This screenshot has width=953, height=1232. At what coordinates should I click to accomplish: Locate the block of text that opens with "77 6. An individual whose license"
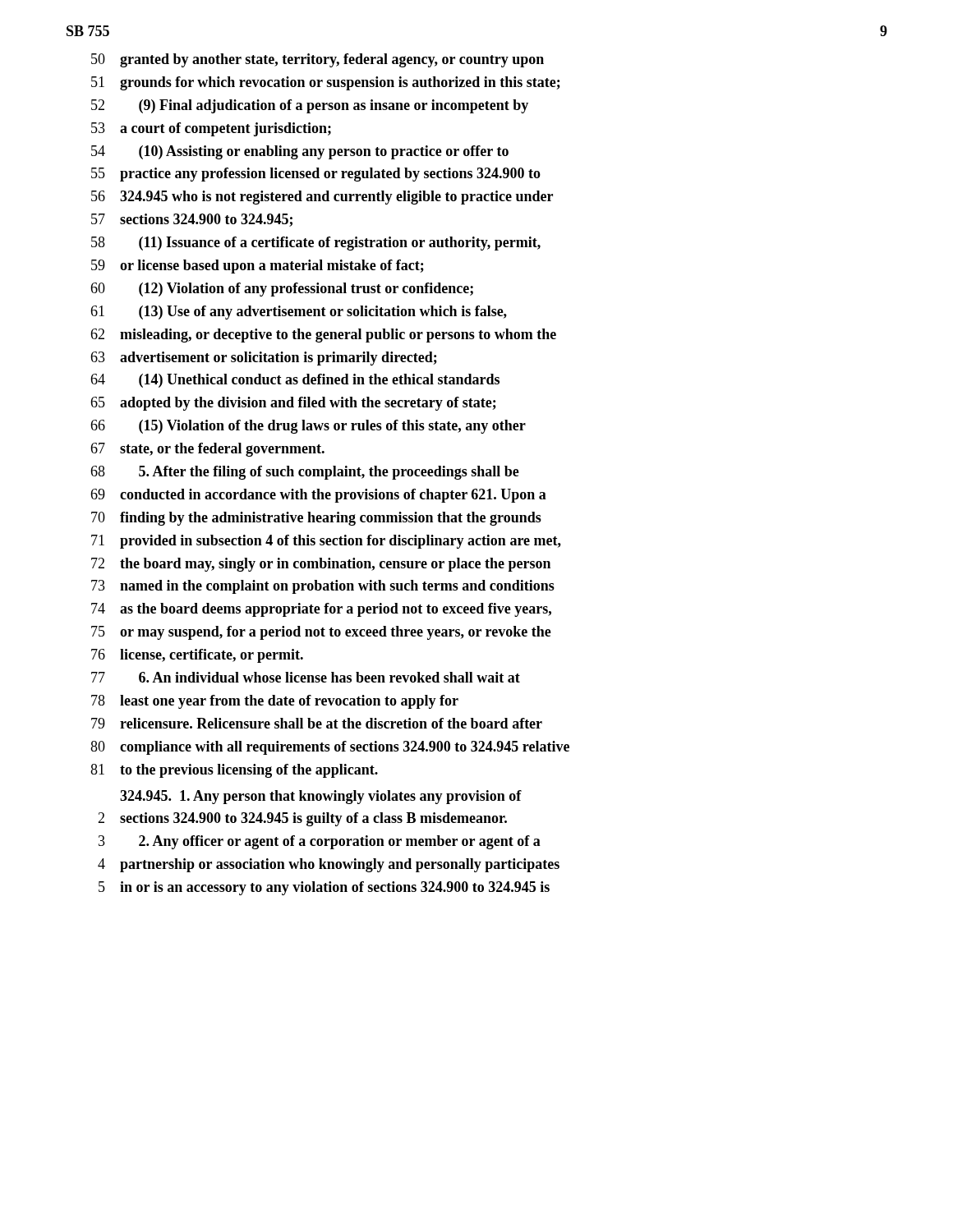[x=476, y=678]
